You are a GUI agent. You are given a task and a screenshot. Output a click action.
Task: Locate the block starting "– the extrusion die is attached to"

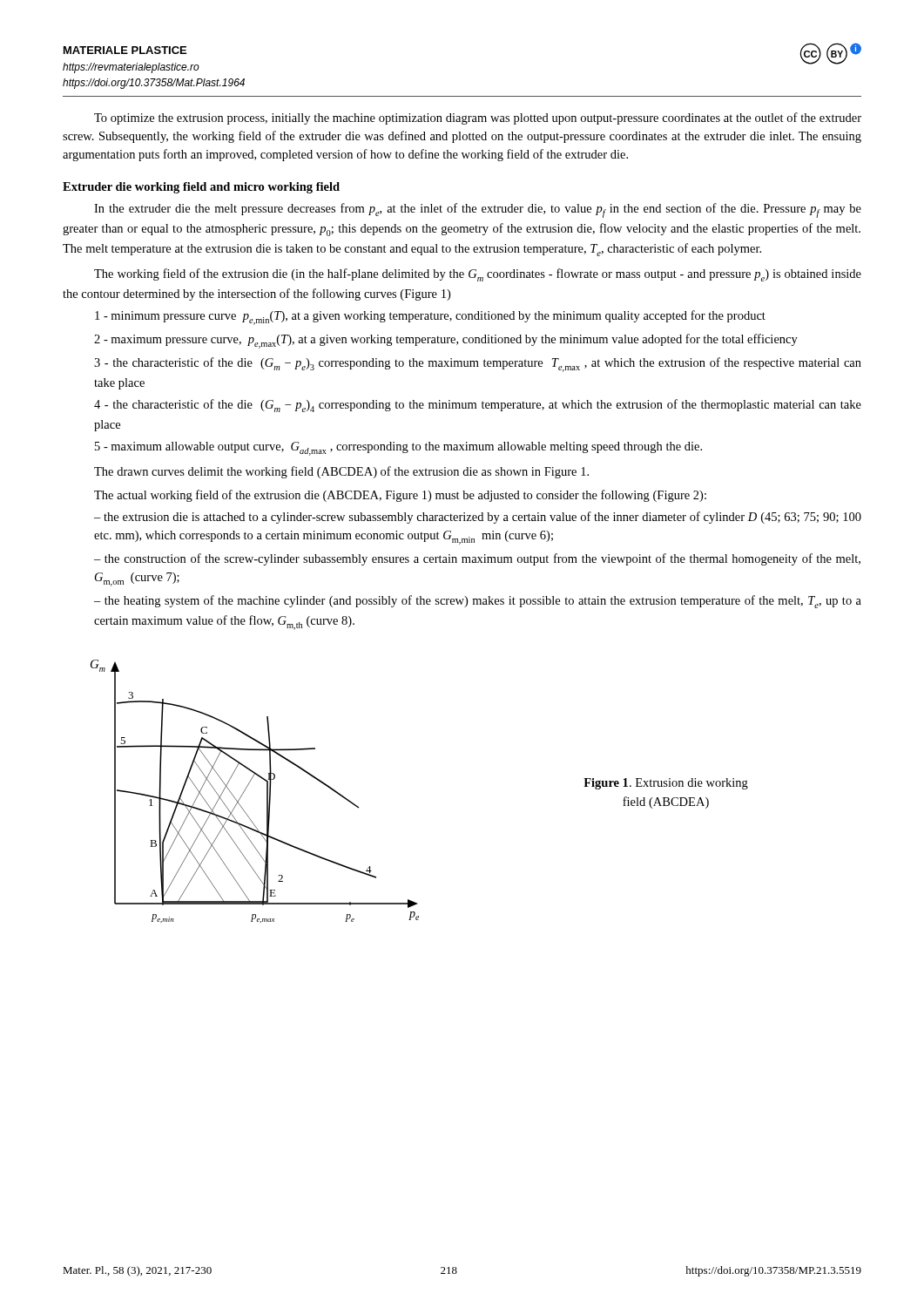coord(478,527)
